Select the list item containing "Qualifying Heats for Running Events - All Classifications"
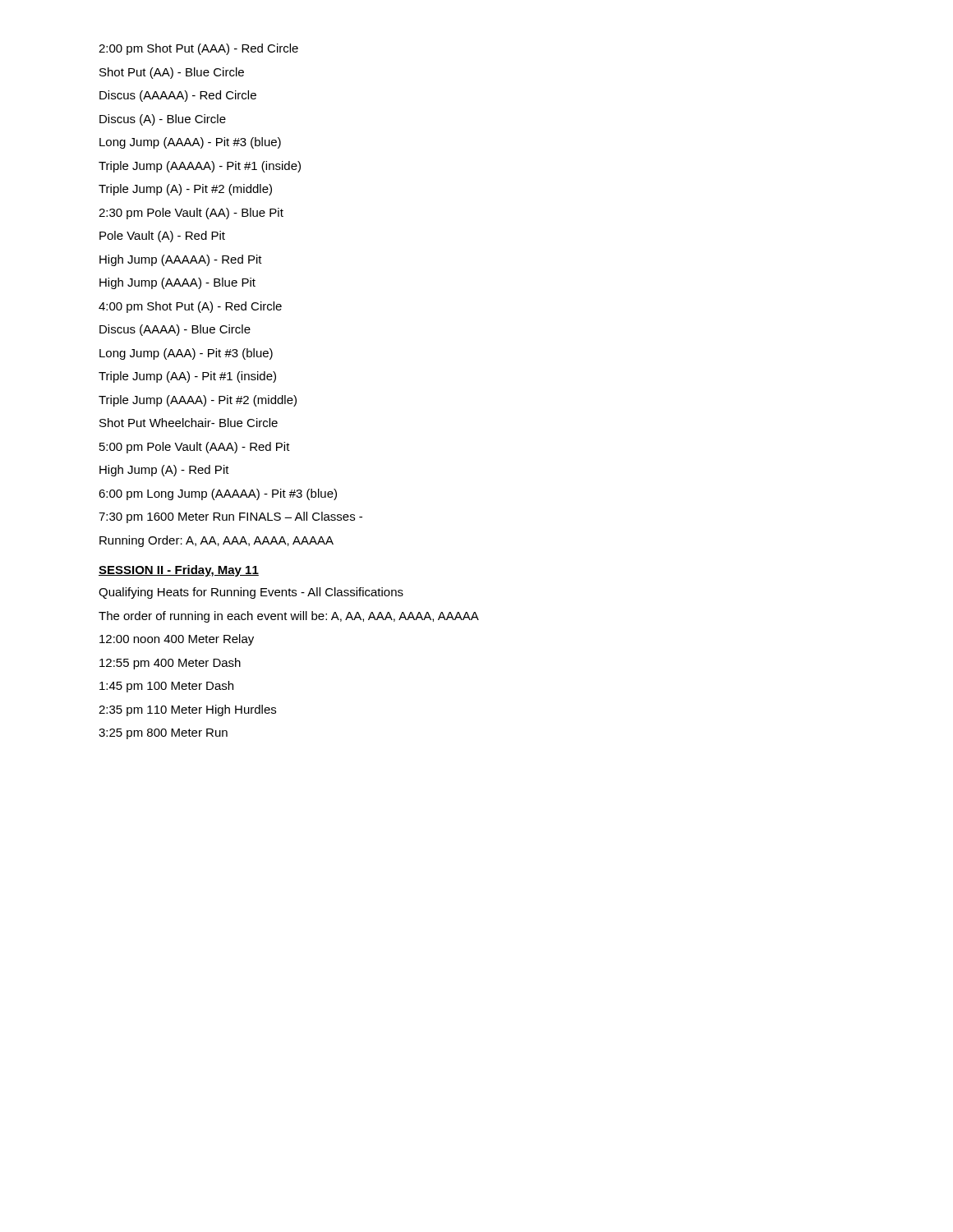This screenshot has width=953, height=1232. pos(251,592)
